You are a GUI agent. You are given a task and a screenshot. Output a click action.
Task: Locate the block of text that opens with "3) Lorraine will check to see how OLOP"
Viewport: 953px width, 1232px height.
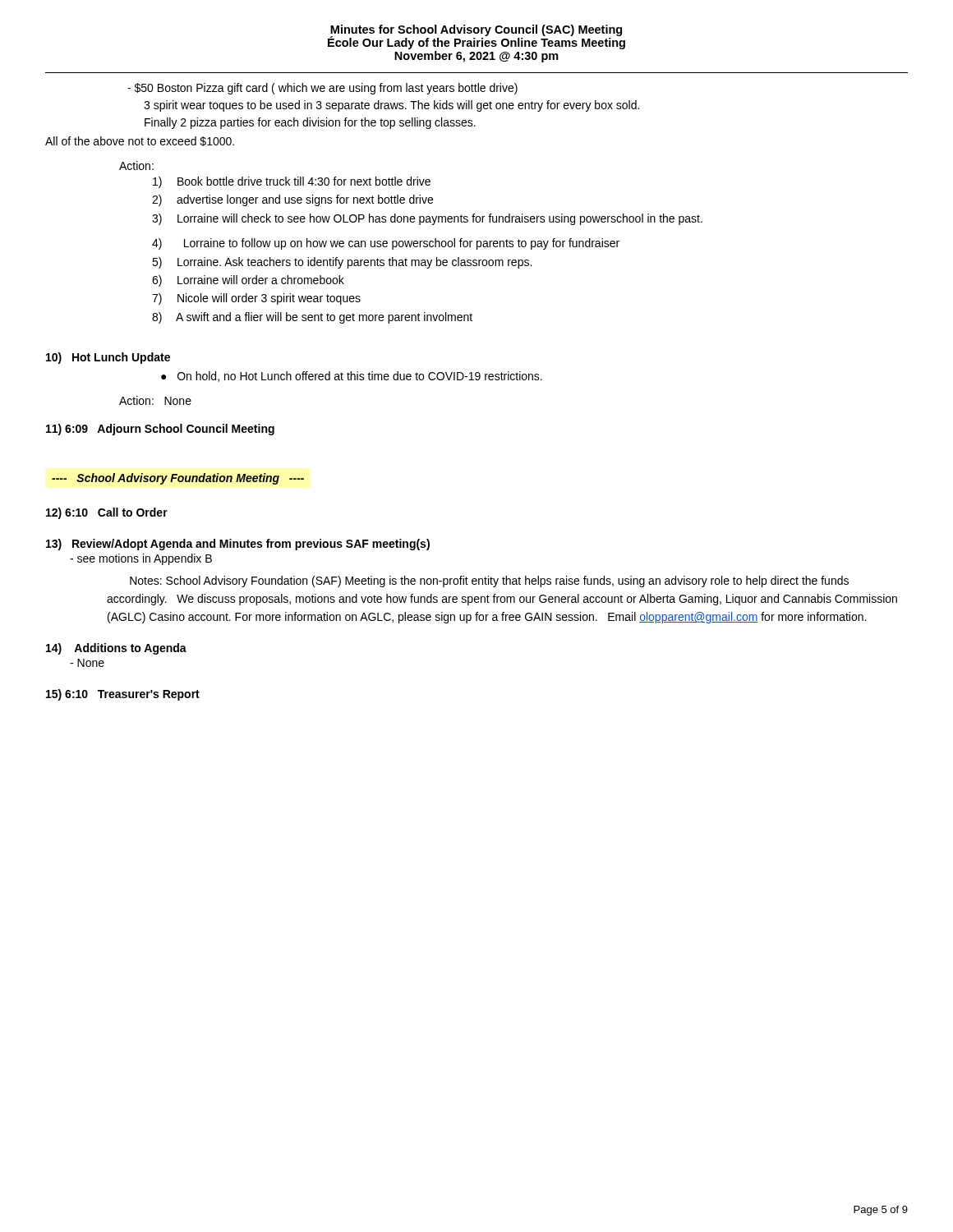pos(428,218)
